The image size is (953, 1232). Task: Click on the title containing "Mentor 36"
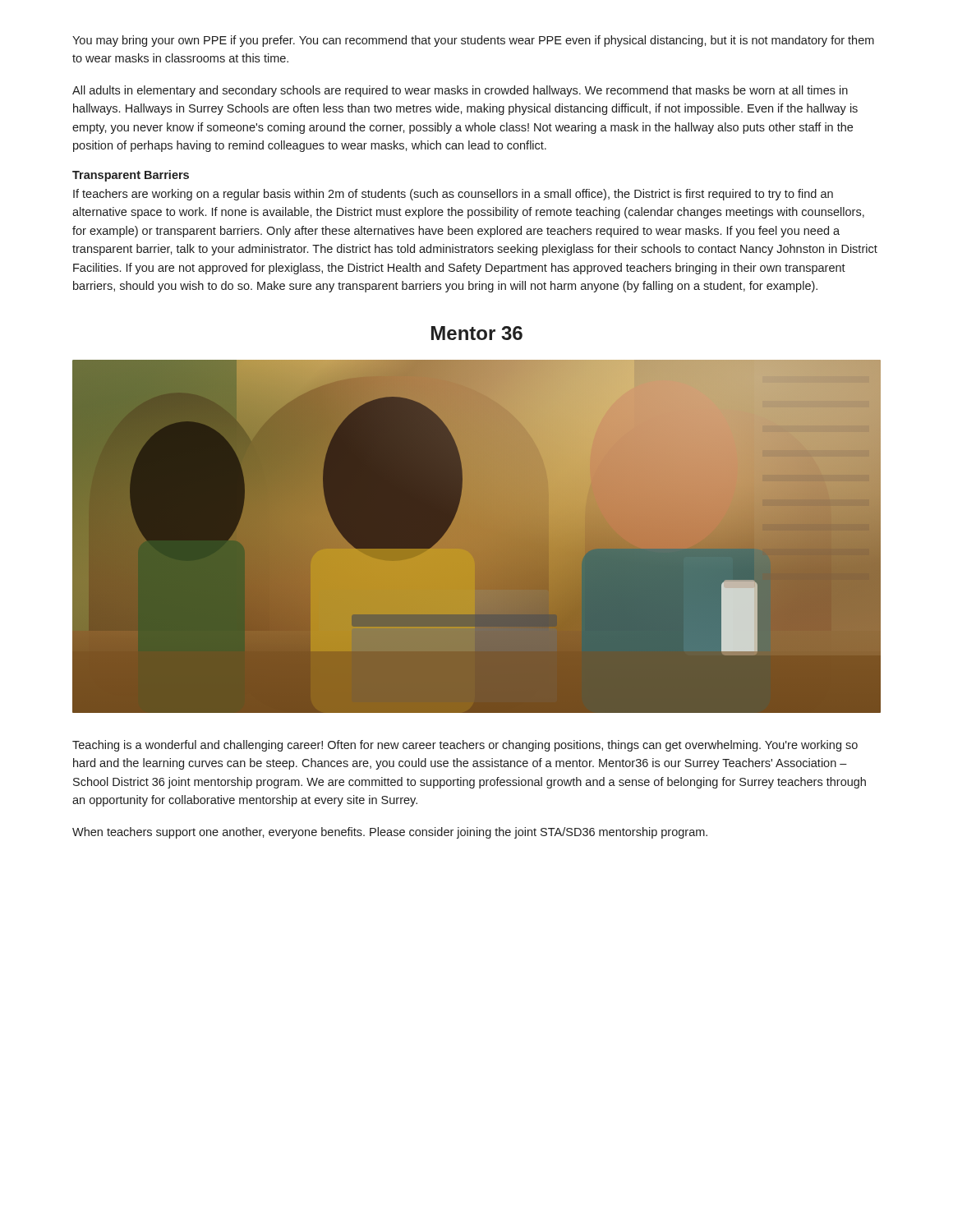pyautogui.click(x=476, y=333)
